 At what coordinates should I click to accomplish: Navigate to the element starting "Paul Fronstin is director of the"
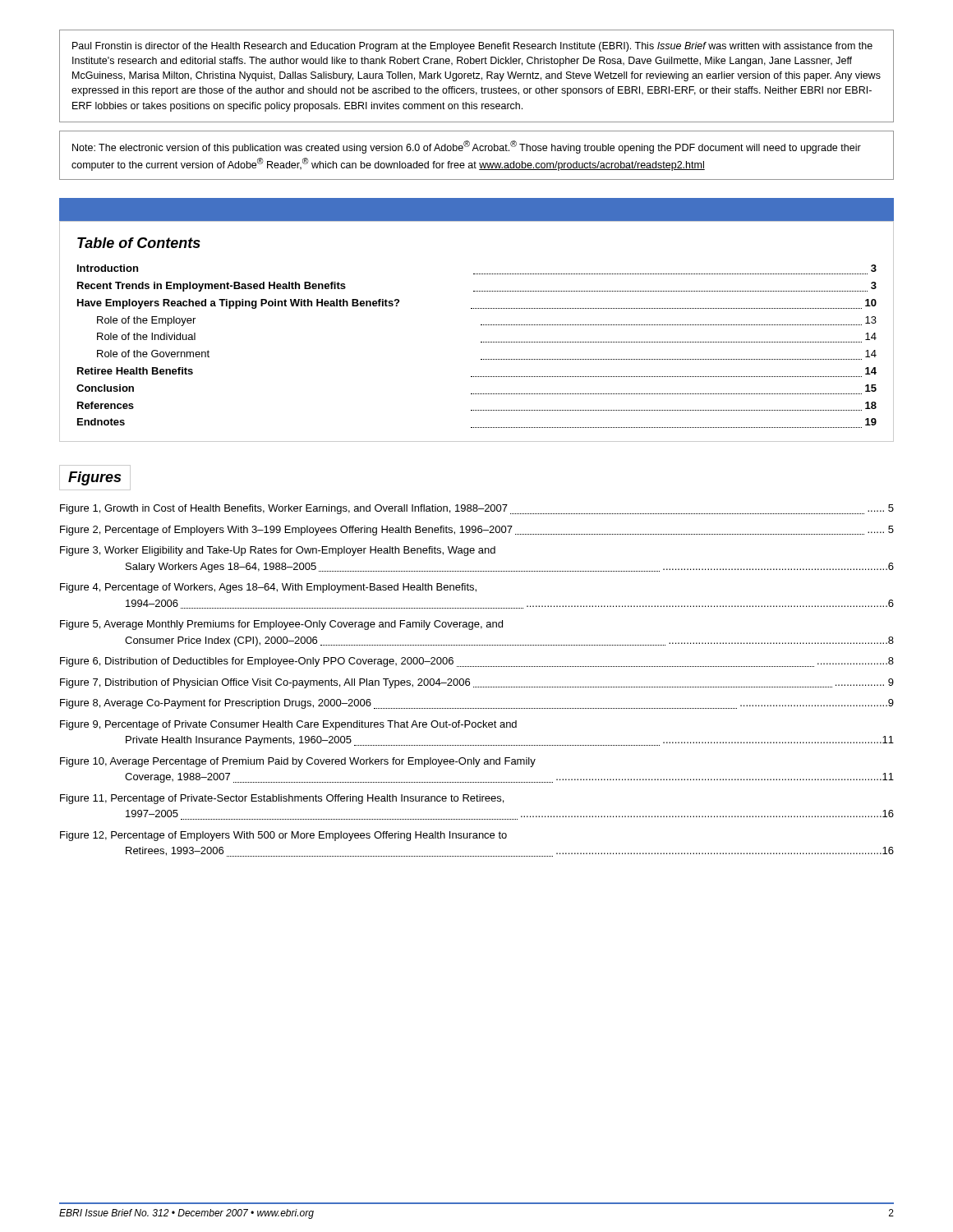pyautogui.click(x=476, y=76)
